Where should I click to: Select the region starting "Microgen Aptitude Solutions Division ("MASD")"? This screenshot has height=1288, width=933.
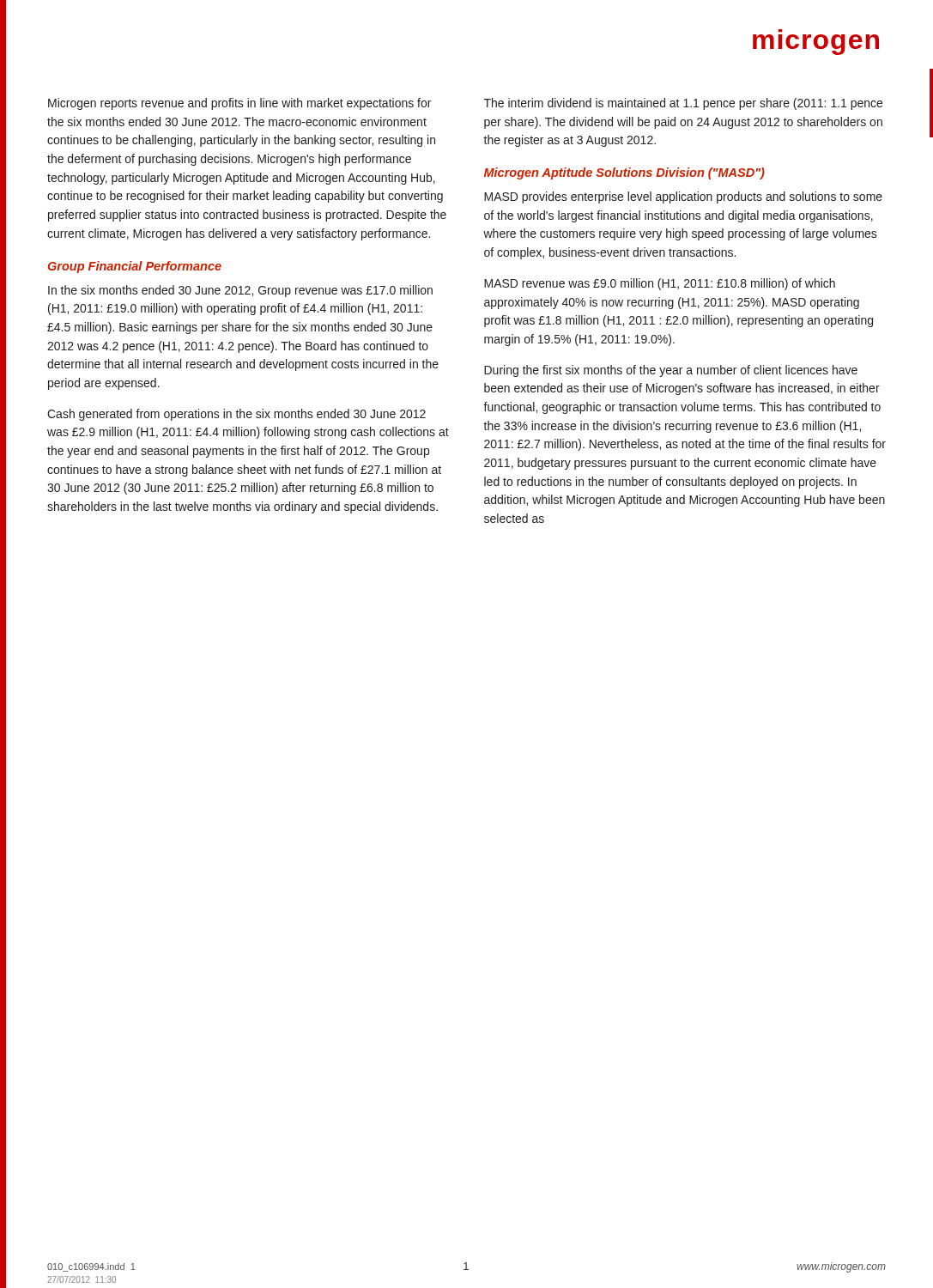pos(624,173)
